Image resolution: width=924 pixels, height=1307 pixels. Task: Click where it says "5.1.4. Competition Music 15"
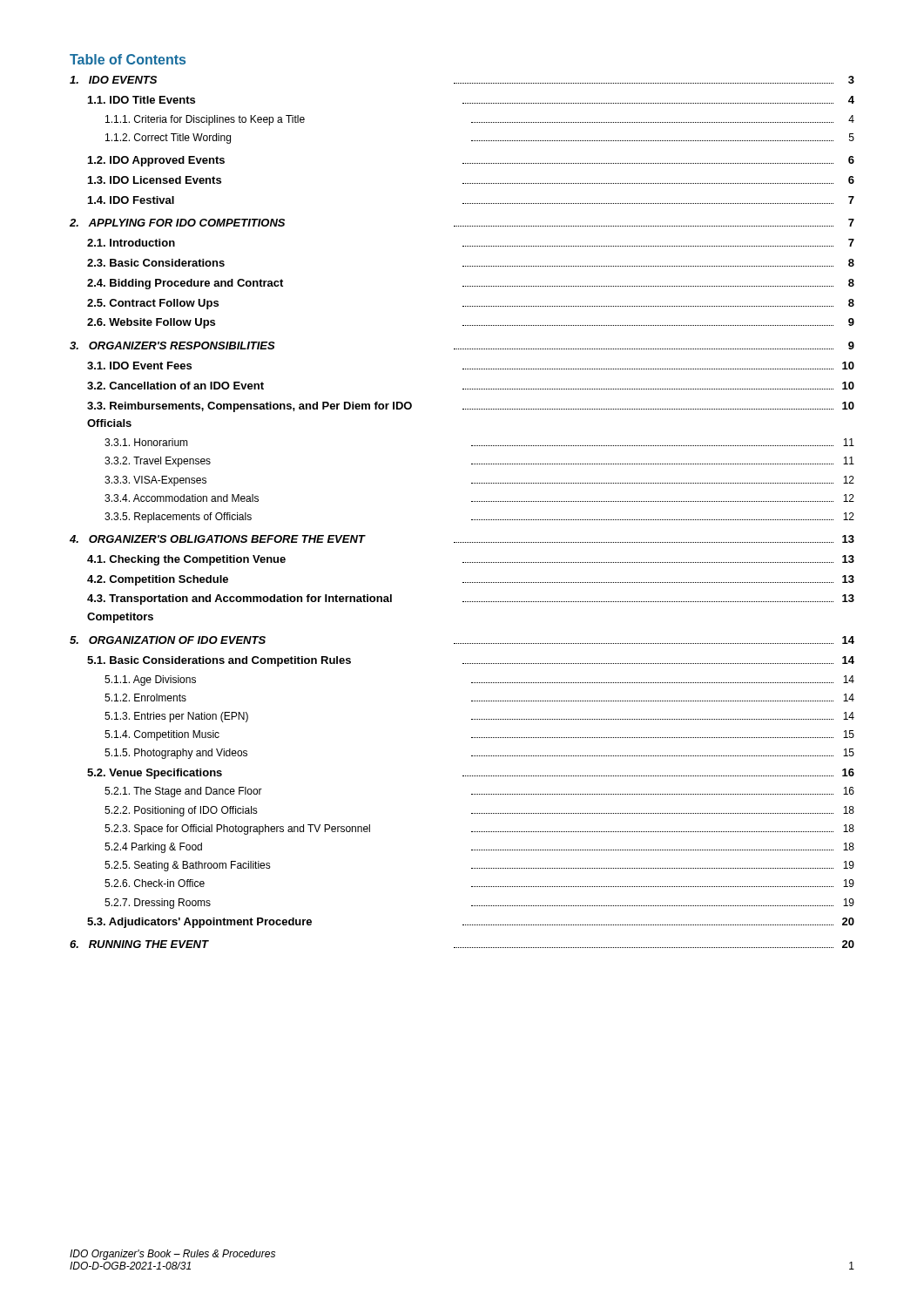(462, 735)
